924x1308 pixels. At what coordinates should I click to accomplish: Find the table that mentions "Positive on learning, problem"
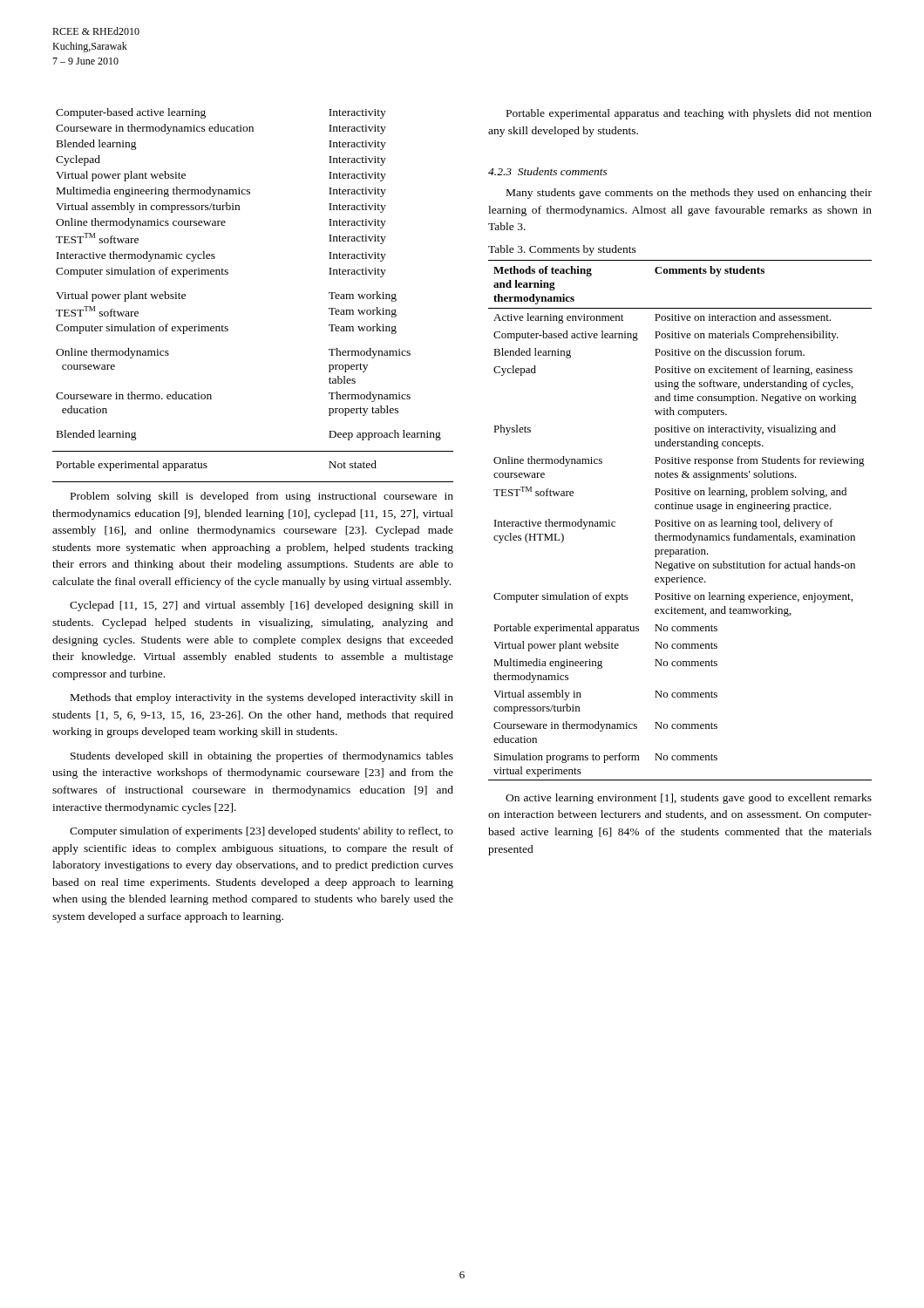coord(680,520)
